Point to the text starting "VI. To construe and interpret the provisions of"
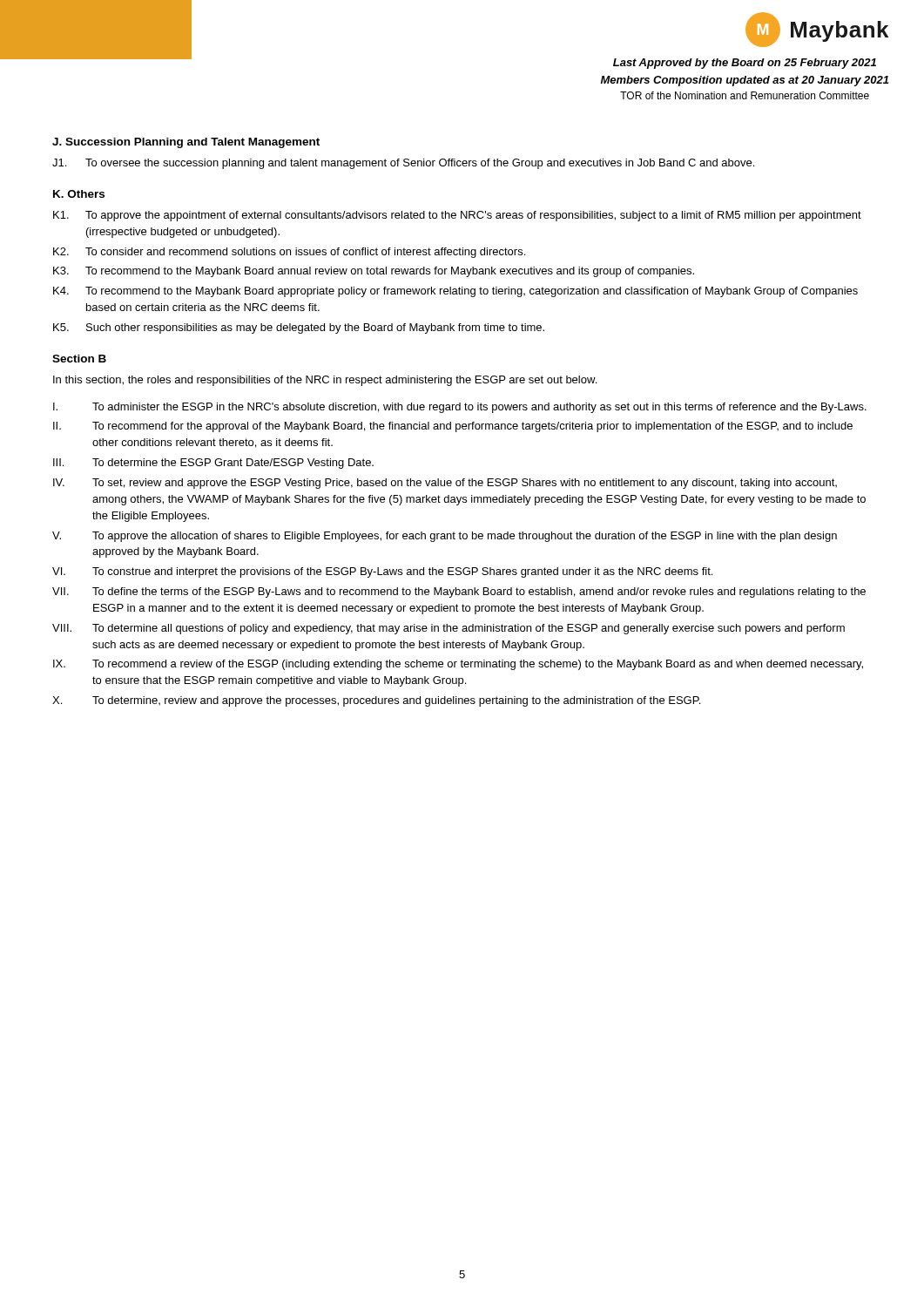This screenshot has width=924, height=1307. 462,572
